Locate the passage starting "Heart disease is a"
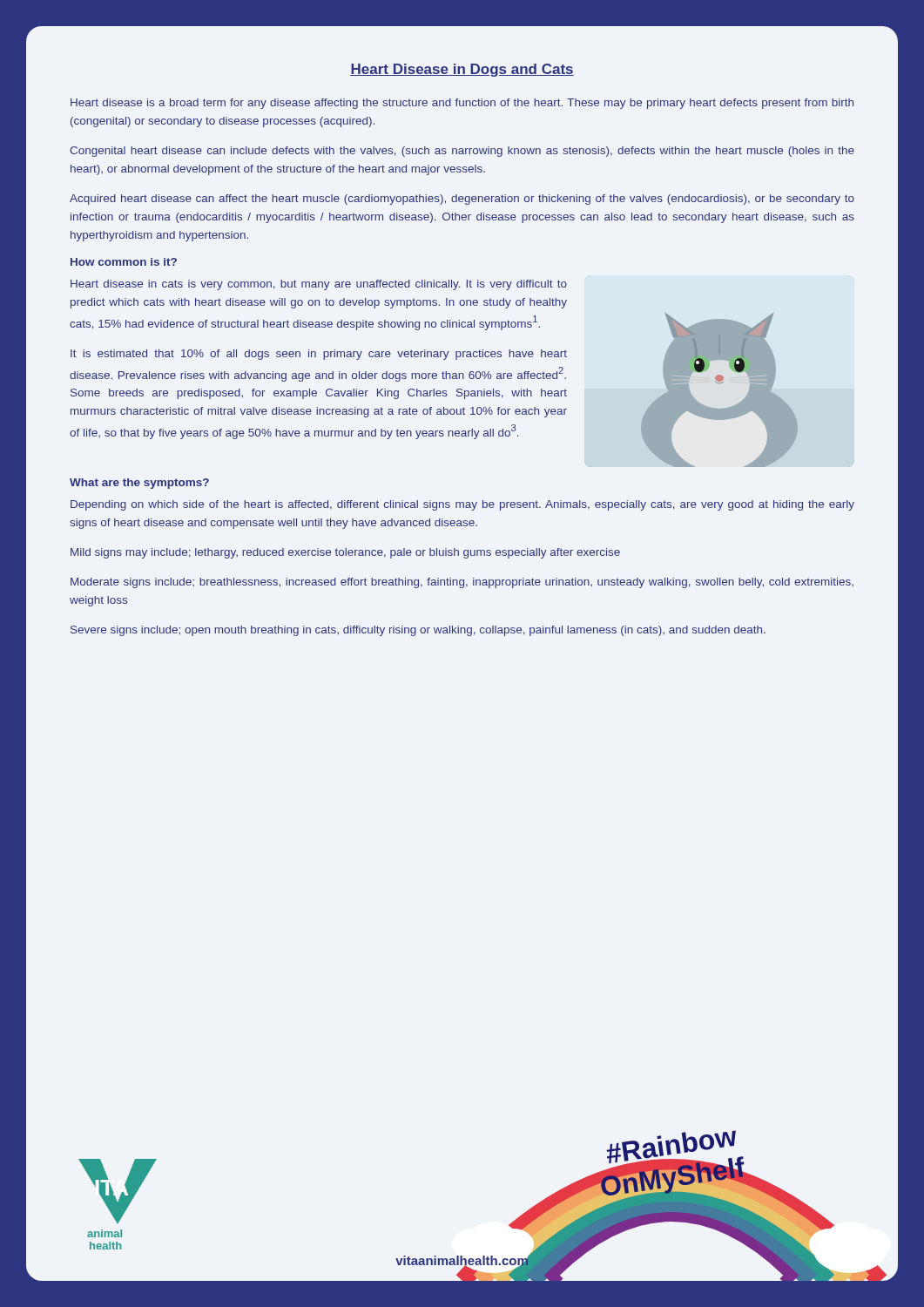924x1307 pixels. 462,111
